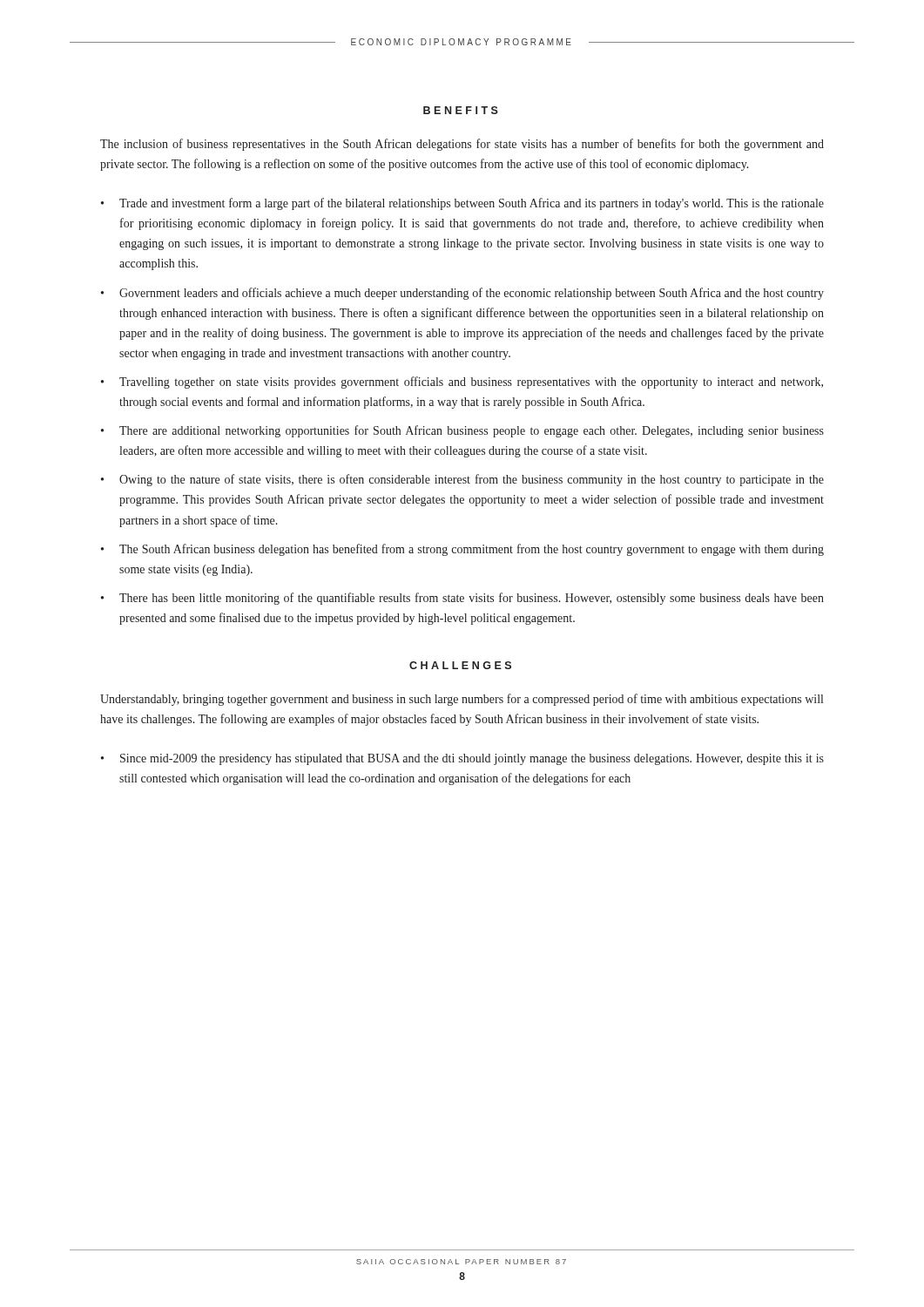Image resolution: width=924 pixels, height=1307 pixels.
Task: Point to the element starting "• Trade and"
Action: click(462, 234)
